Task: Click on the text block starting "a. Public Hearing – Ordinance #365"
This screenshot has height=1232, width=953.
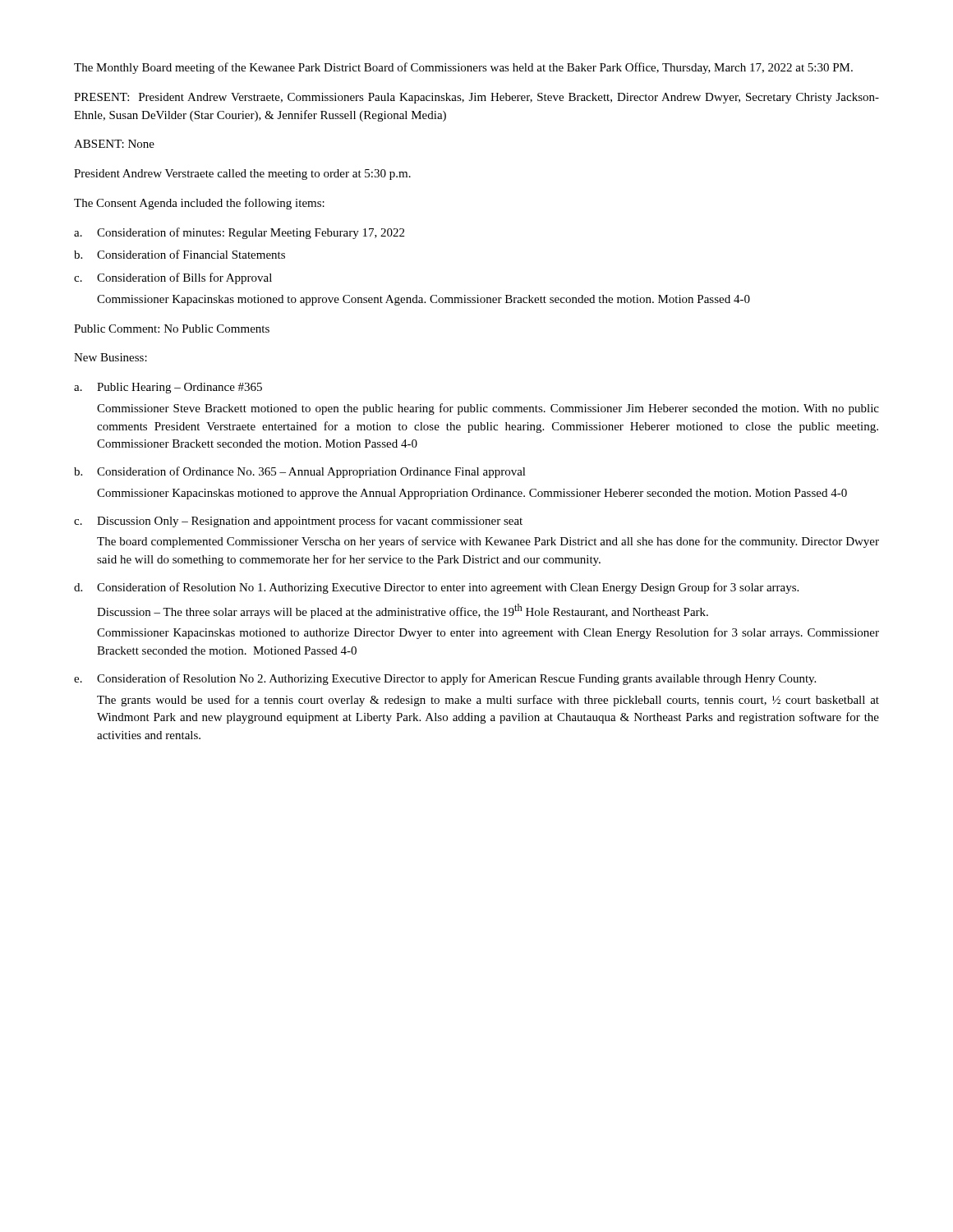Action: (x=476, y=416)
